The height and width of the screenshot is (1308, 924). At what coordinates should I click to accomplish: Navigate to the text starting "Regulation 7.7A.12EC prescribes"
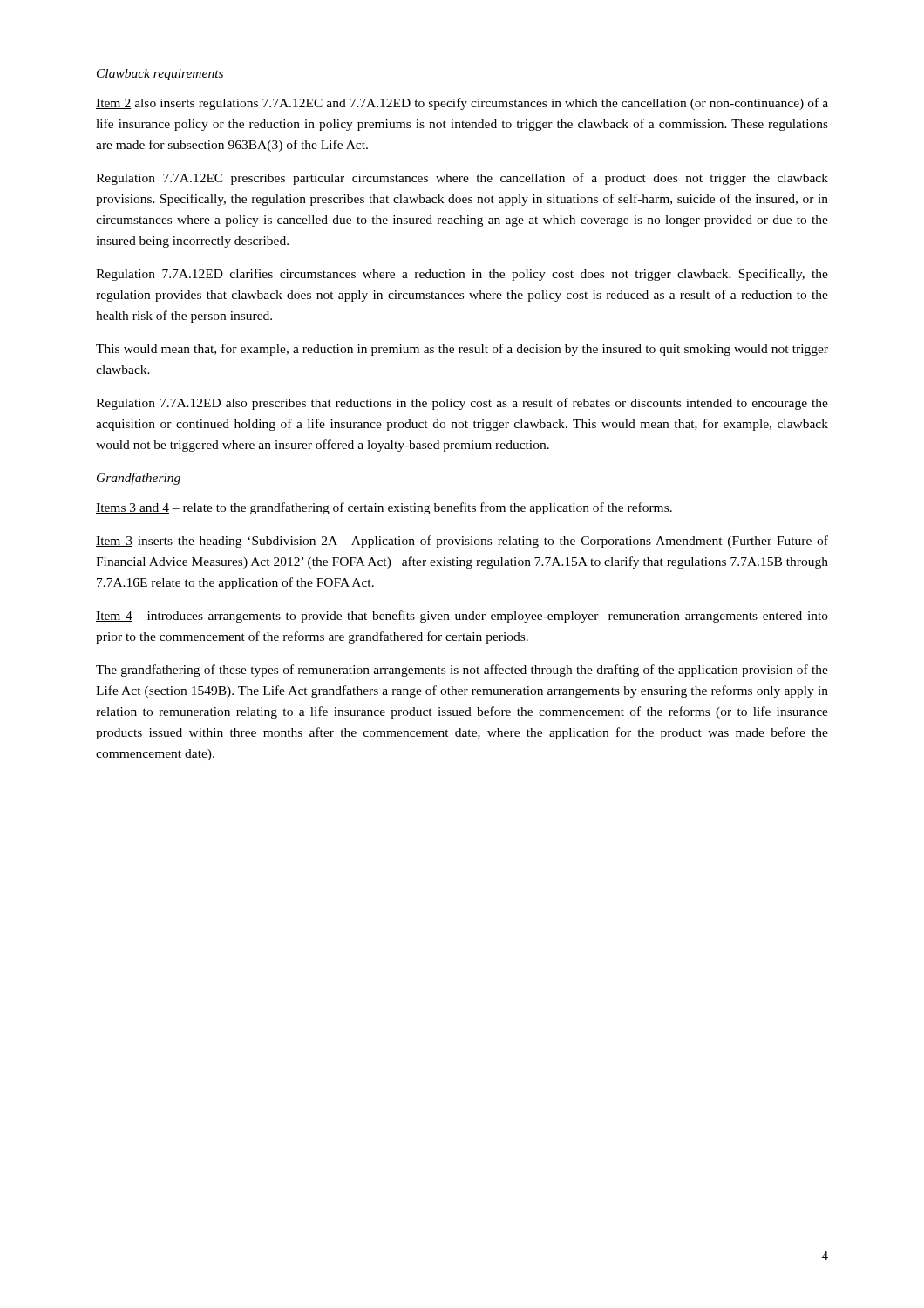click(x=462, y=209)
